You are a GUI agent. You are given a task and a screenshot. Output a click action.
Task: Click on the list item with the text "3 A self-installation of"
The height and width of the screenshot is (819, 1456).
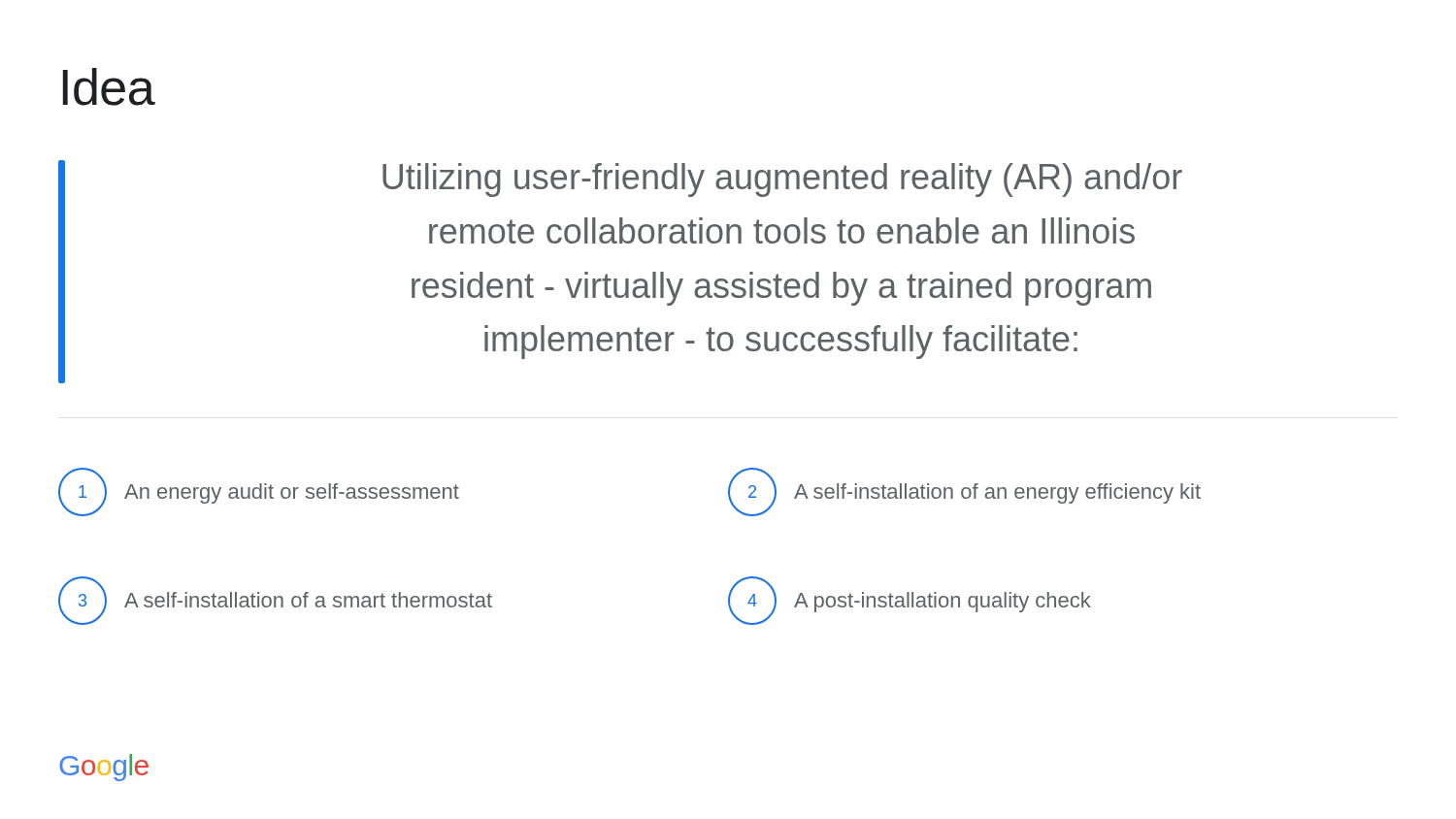(x=275, y=600)
